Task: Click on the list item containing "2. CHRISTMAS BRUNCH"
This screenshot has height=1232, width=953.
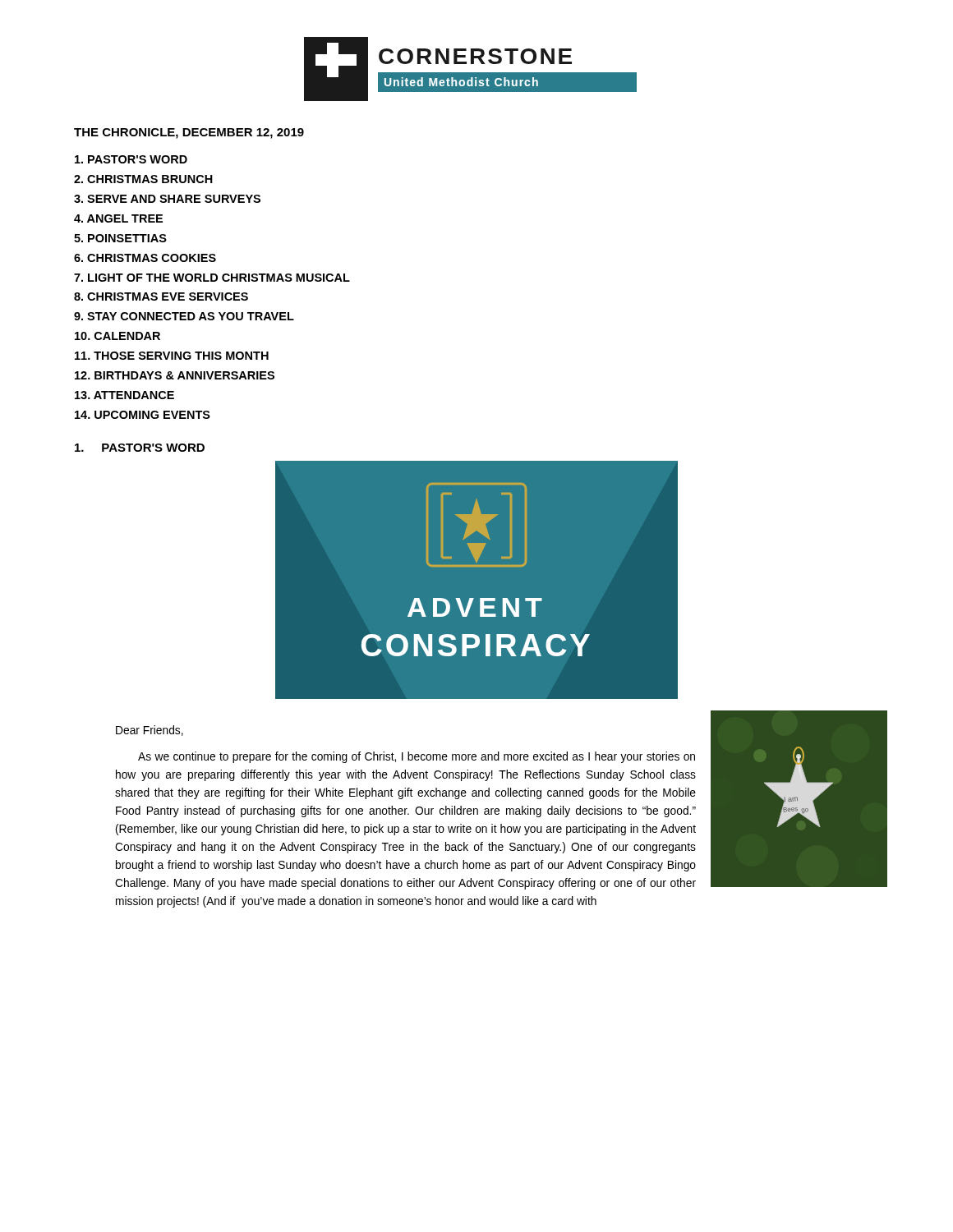Action: (143, 179)
